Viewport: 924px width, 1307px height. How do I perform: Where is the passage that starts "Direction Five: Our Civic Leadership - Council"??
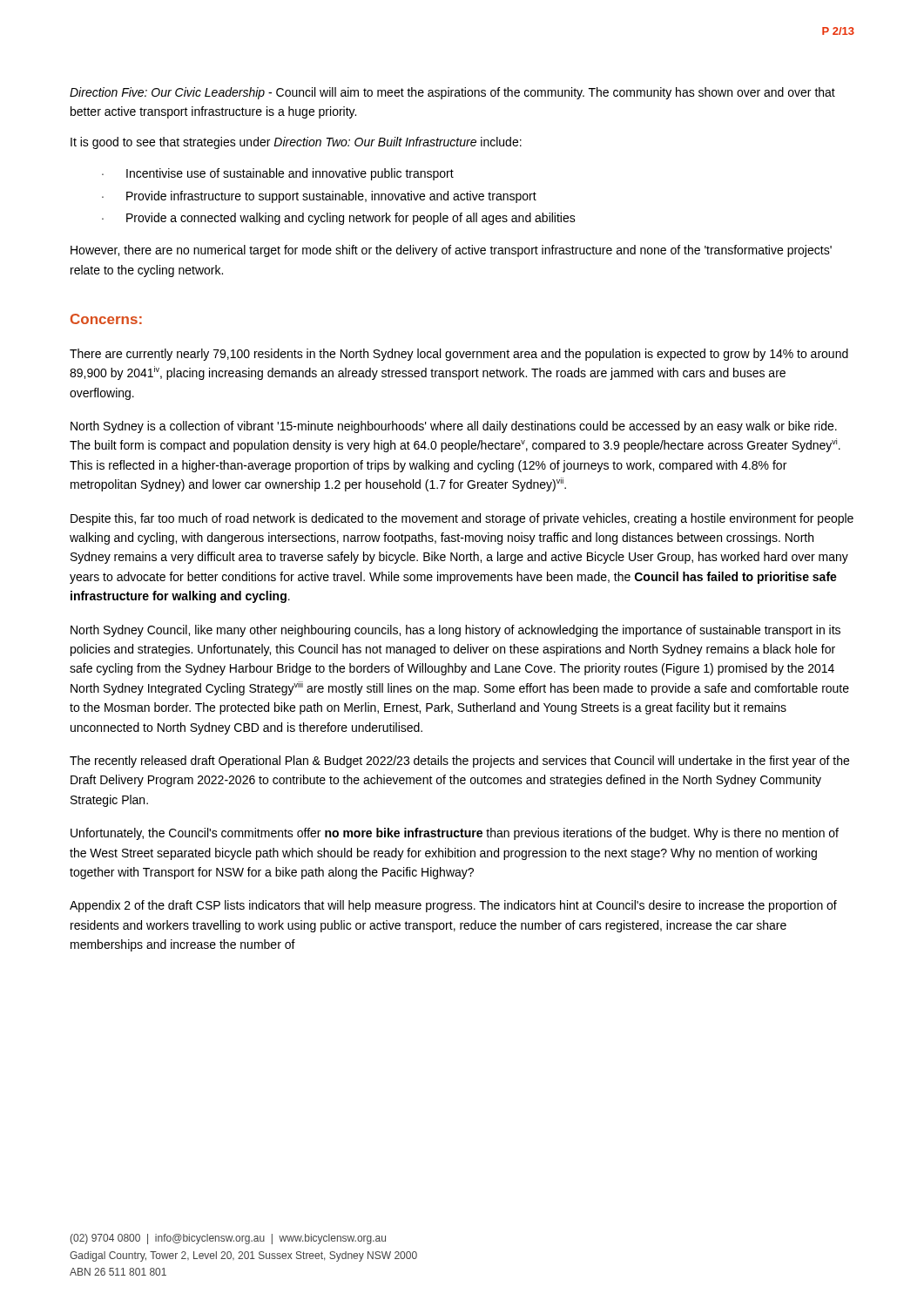[x=452, y=102]
